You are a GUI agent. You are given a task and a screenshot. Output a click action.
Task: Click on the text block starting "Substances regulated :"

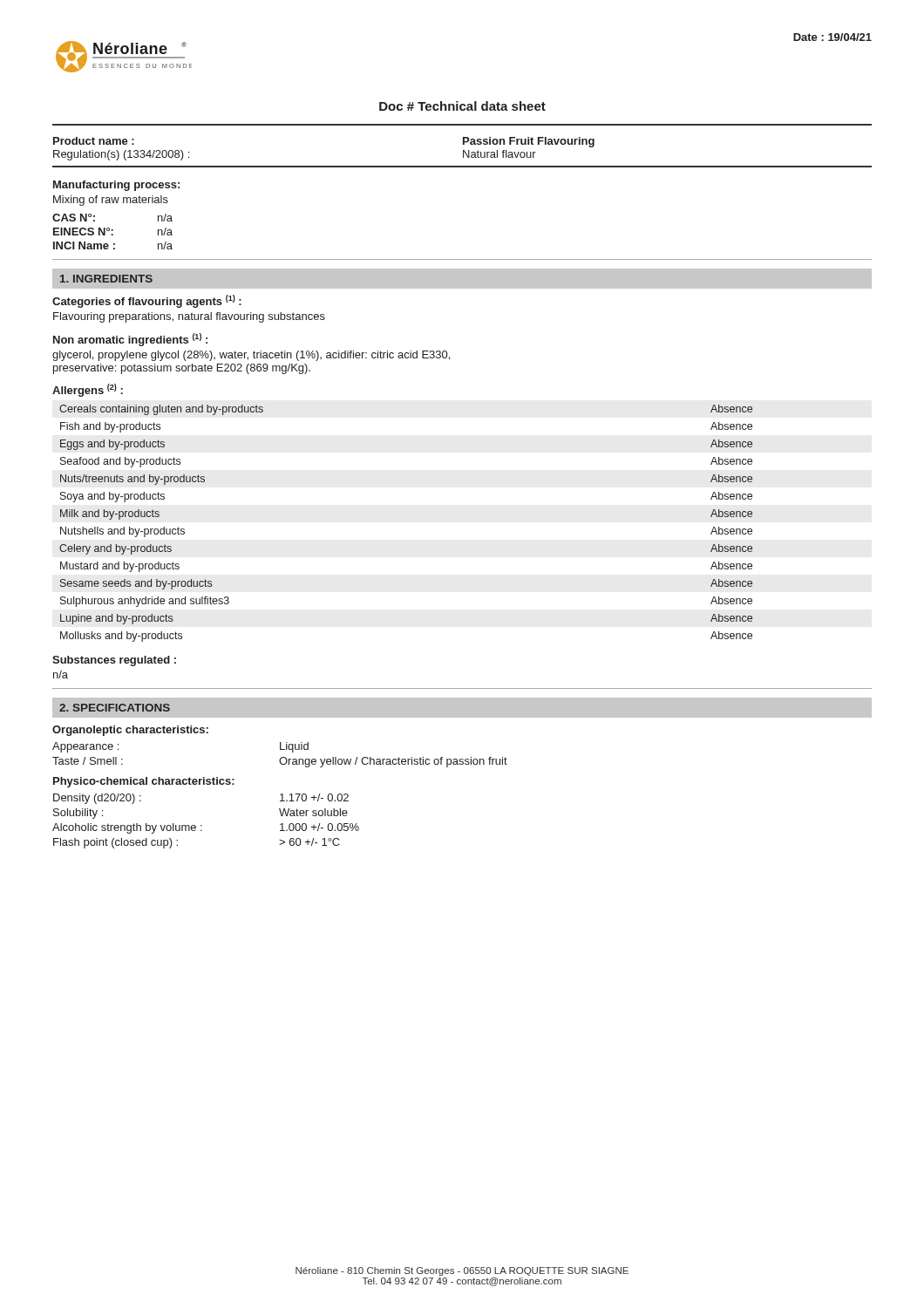(115, 660)
